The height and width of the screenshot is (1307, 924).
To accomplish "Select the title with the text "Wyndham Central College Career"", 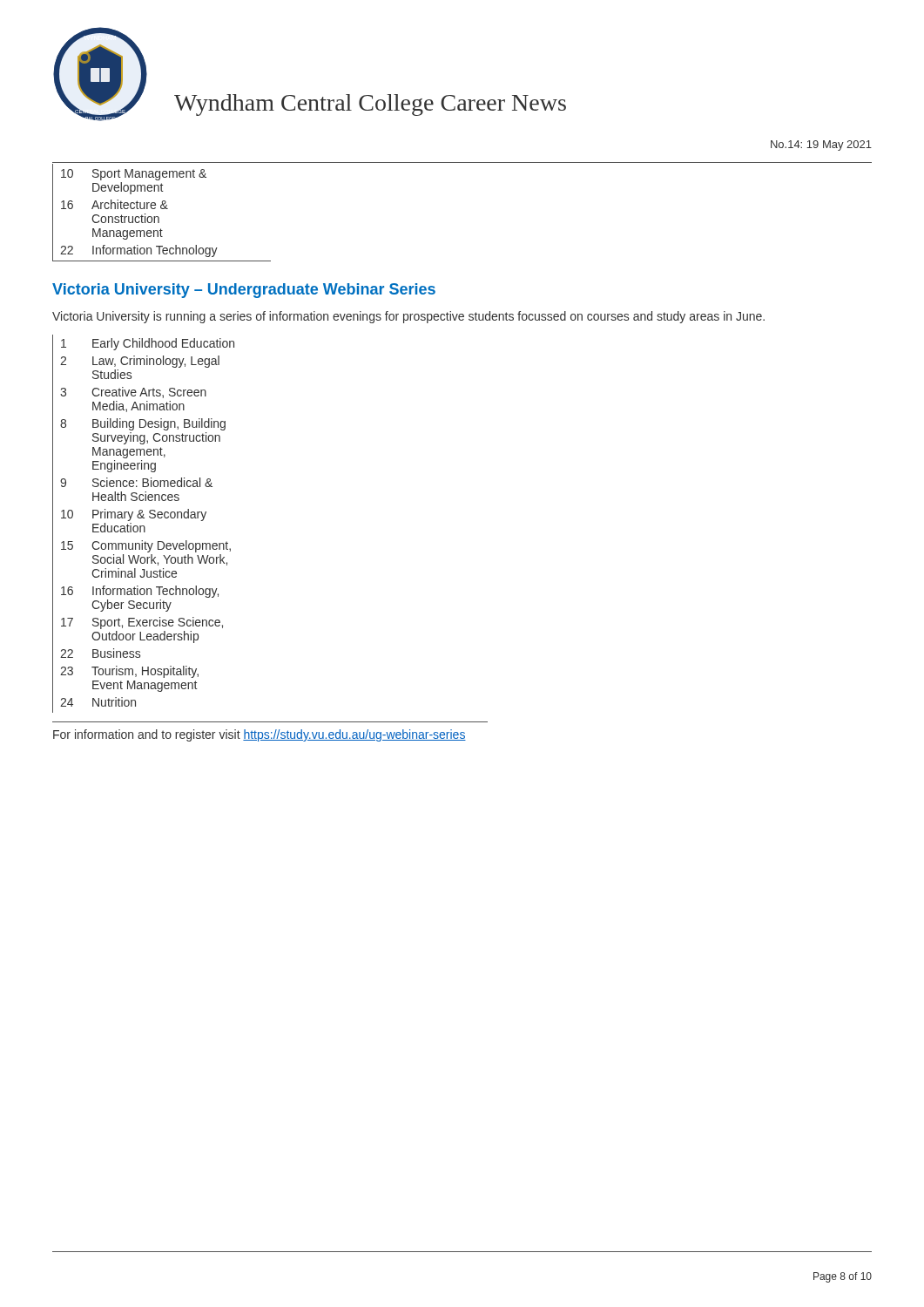I will 370,102.
